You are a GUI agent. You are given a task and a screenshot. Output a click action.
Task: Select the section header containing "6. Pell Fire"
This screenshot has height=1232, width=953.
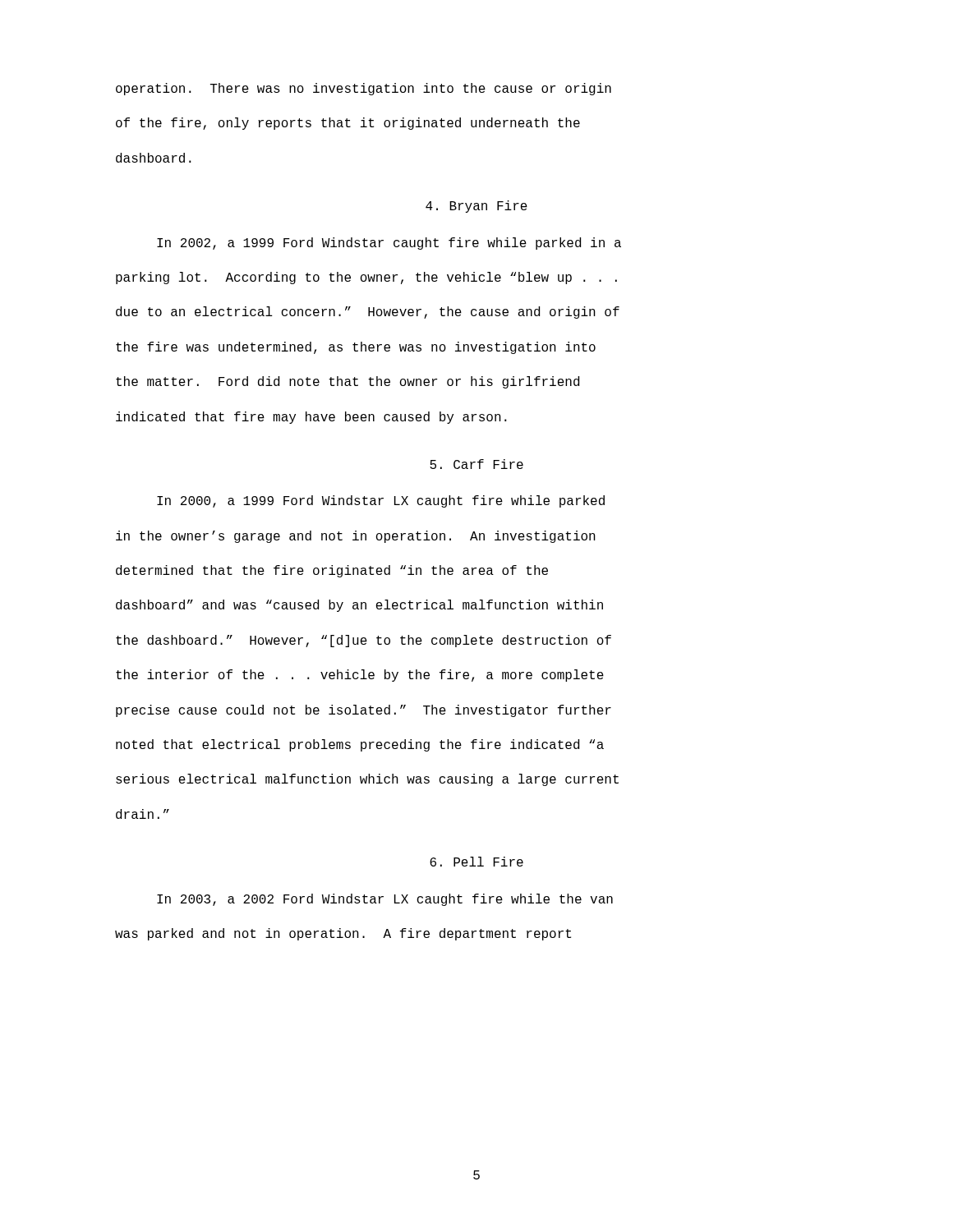tap(476, 863)
